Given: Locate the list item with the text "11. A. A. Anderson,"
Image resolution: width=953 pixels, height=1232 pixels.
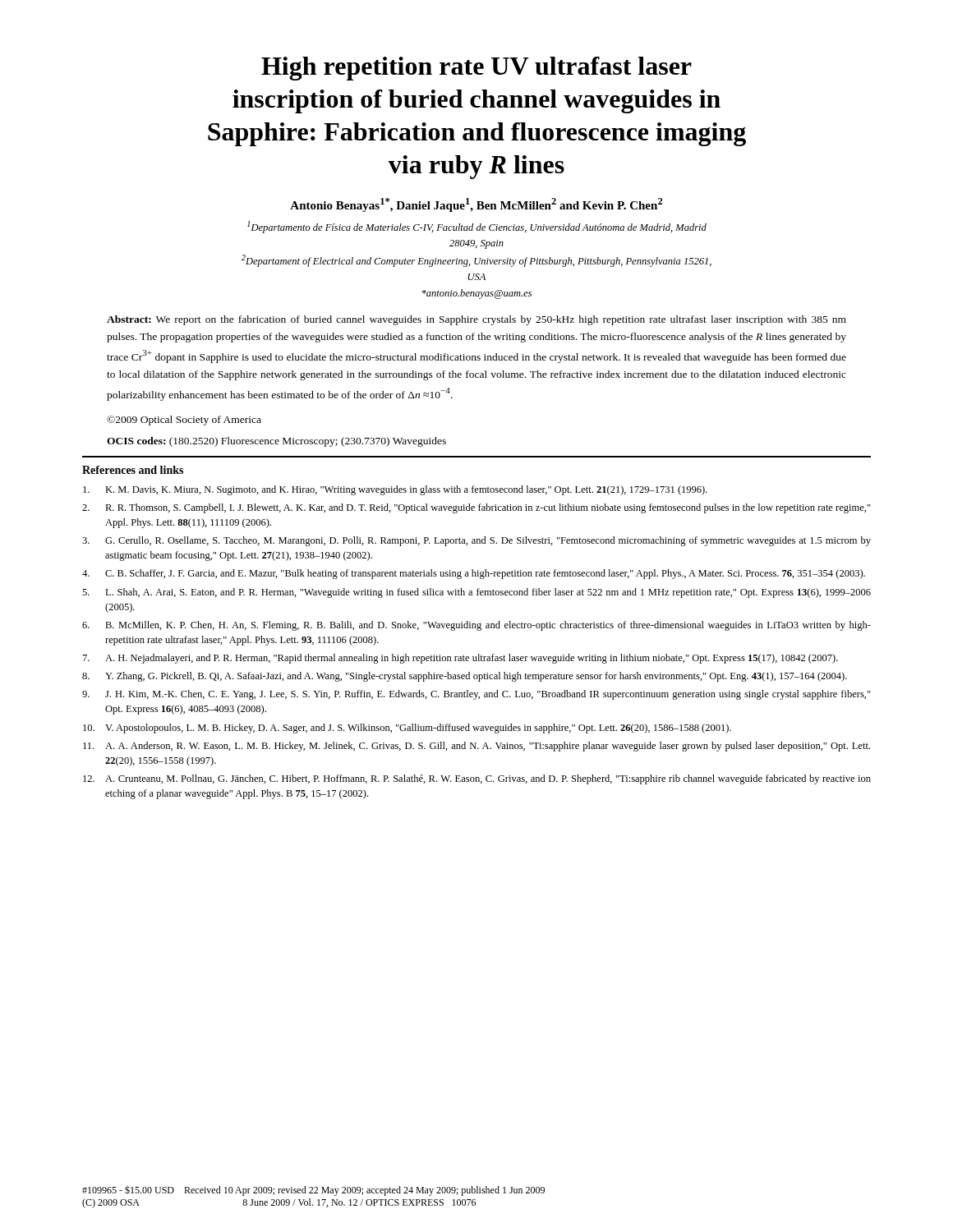Looking at the screenshot, I should [x=476, y=753].
